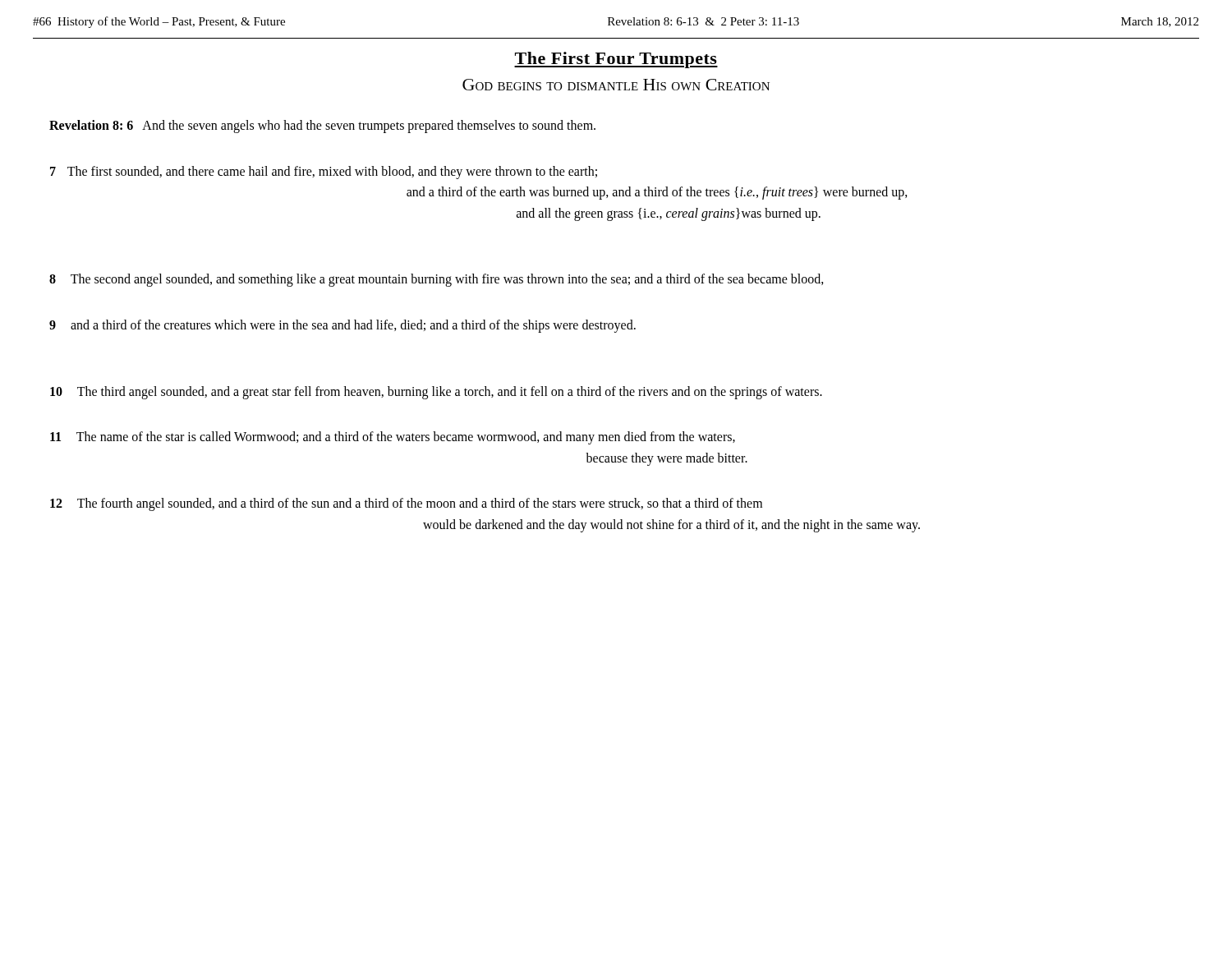The width and height of the screenshot is (1232, 953).
Task: Locate the list item that reads "7 The first sounded, and"
Action: coord(616,194)
